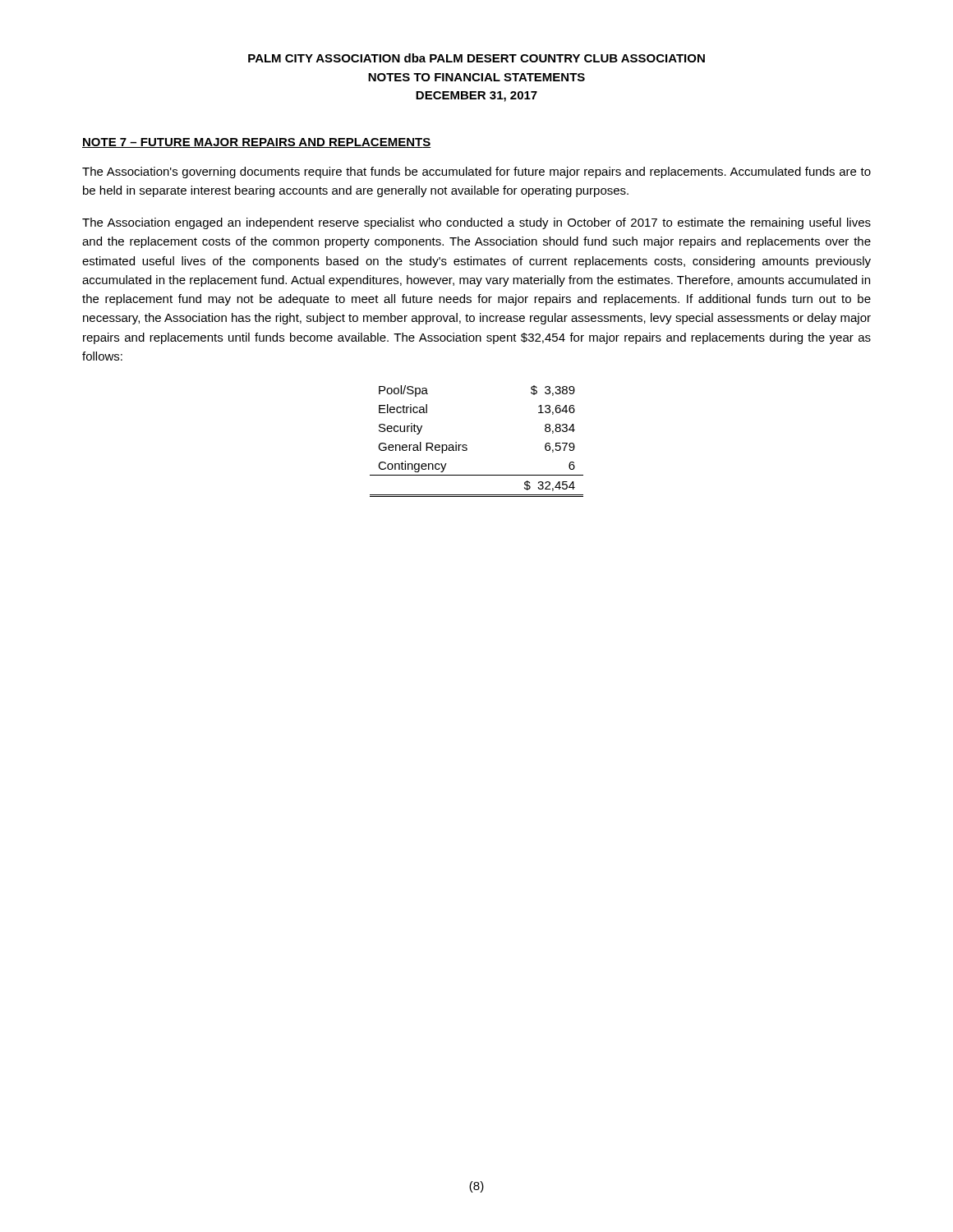The image size is (953, 1232).
Task: Click on the text block starting "The Association engaged an independent reserve specialist who"
Action: (476, 289)
